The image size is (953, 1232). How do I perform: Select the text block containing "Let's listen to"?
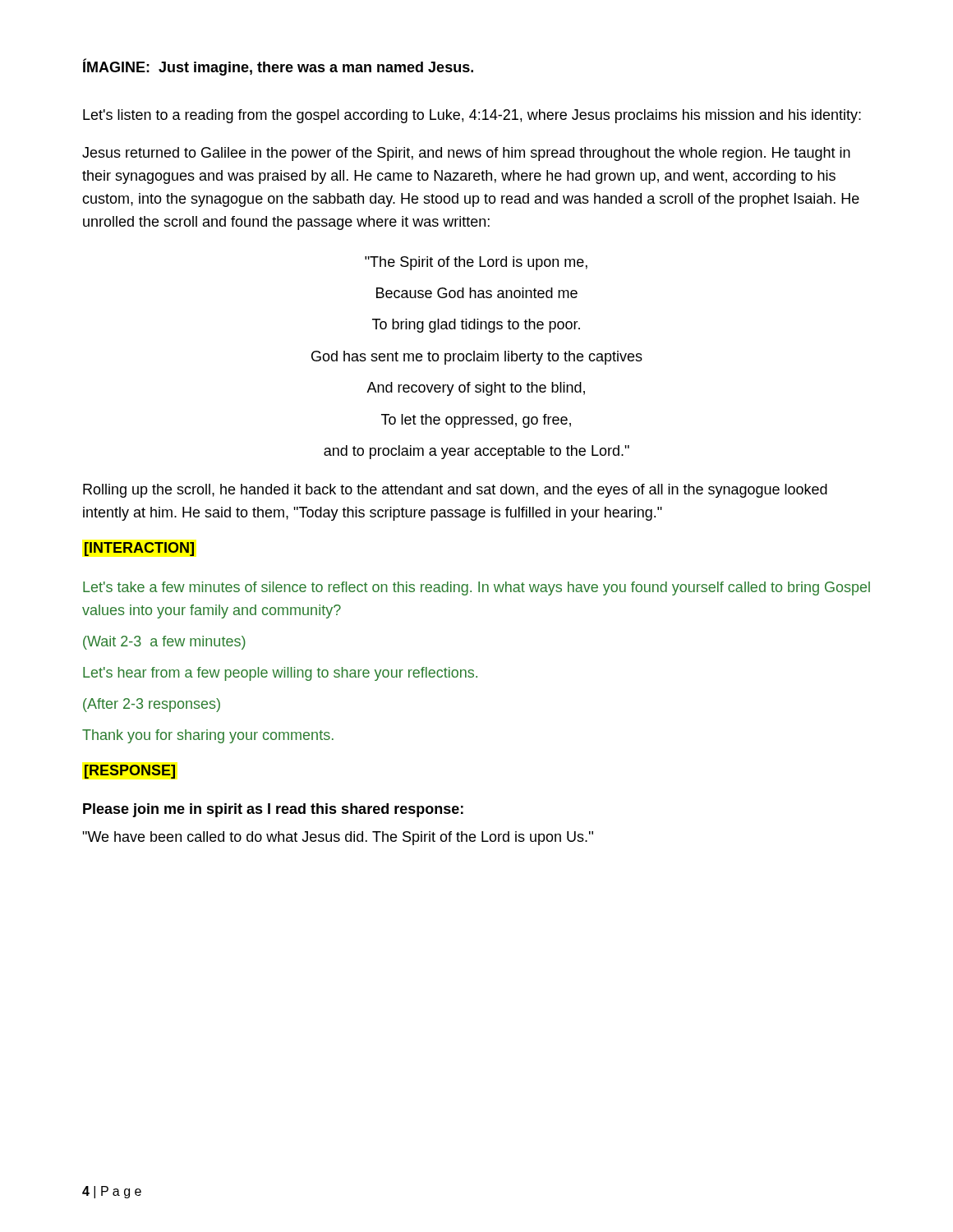(x=472, y=115)
